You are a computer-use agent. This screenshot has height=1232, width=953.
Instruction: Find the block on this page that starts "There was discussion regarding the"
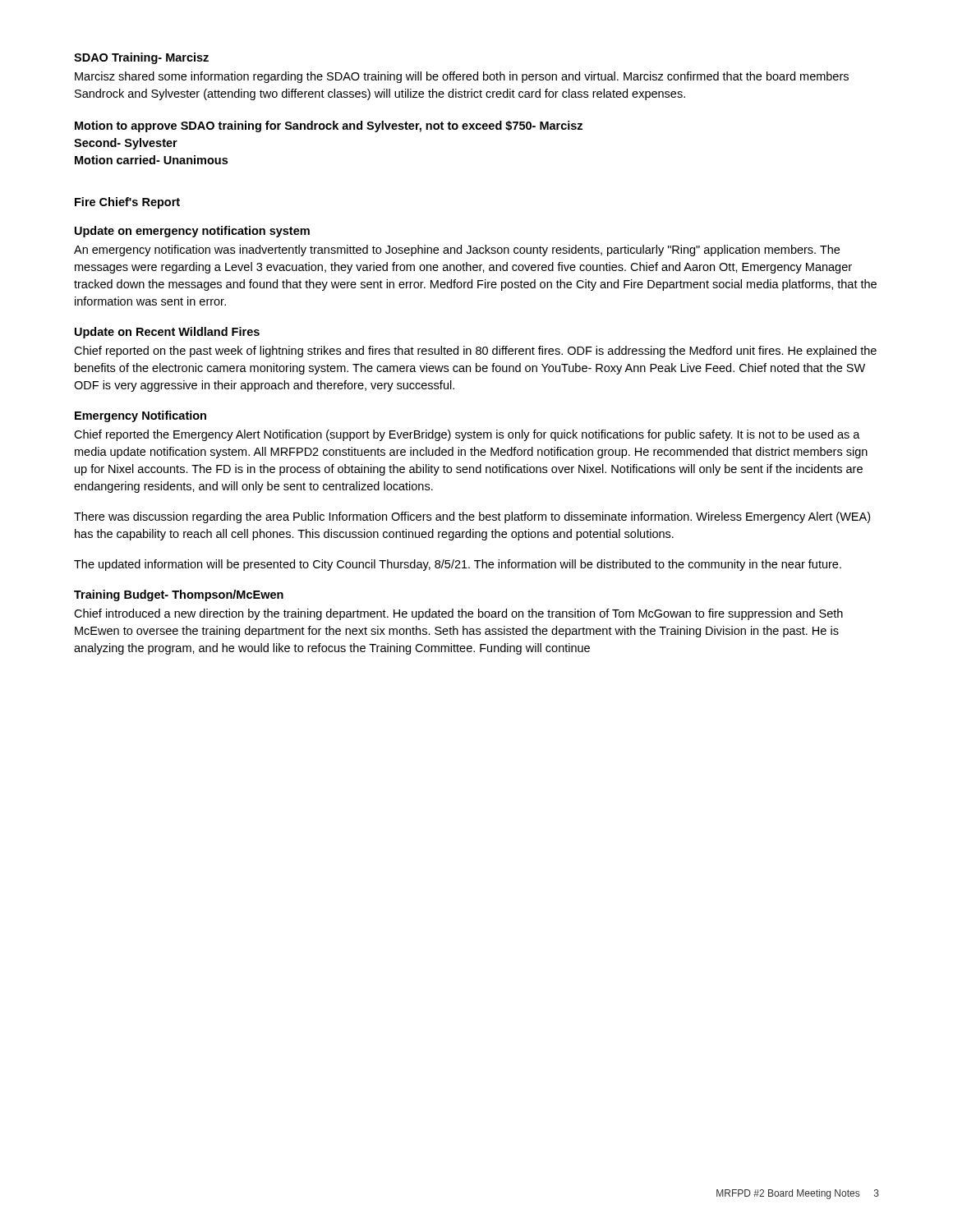coord(476,526)
